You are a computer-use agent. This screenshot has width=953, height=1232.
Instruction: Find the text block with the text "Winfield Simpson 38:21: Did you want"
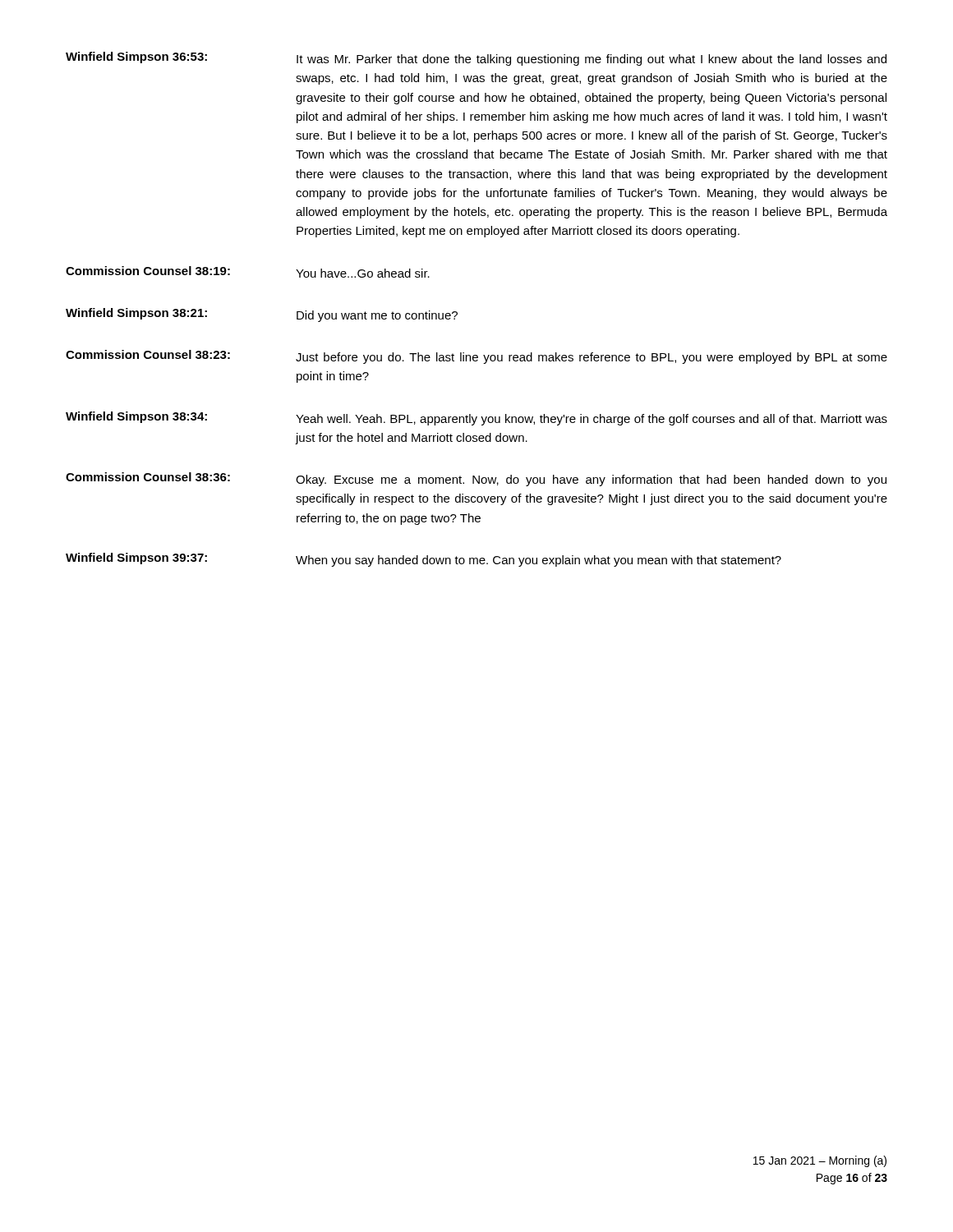[134, 315]
